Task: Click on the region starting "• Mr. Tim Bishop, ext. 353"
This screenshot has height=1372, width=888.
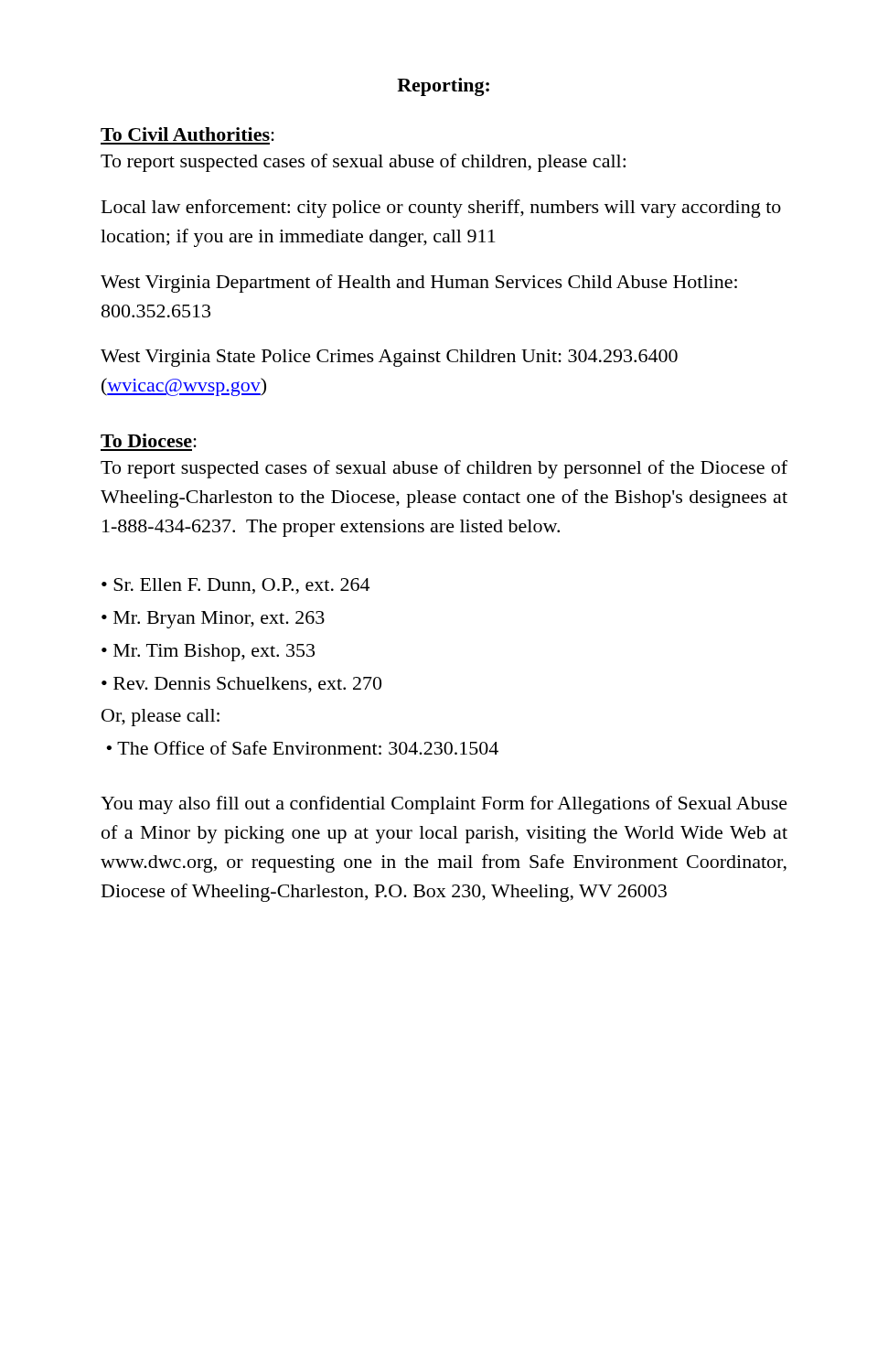Action: pos(208,650)
